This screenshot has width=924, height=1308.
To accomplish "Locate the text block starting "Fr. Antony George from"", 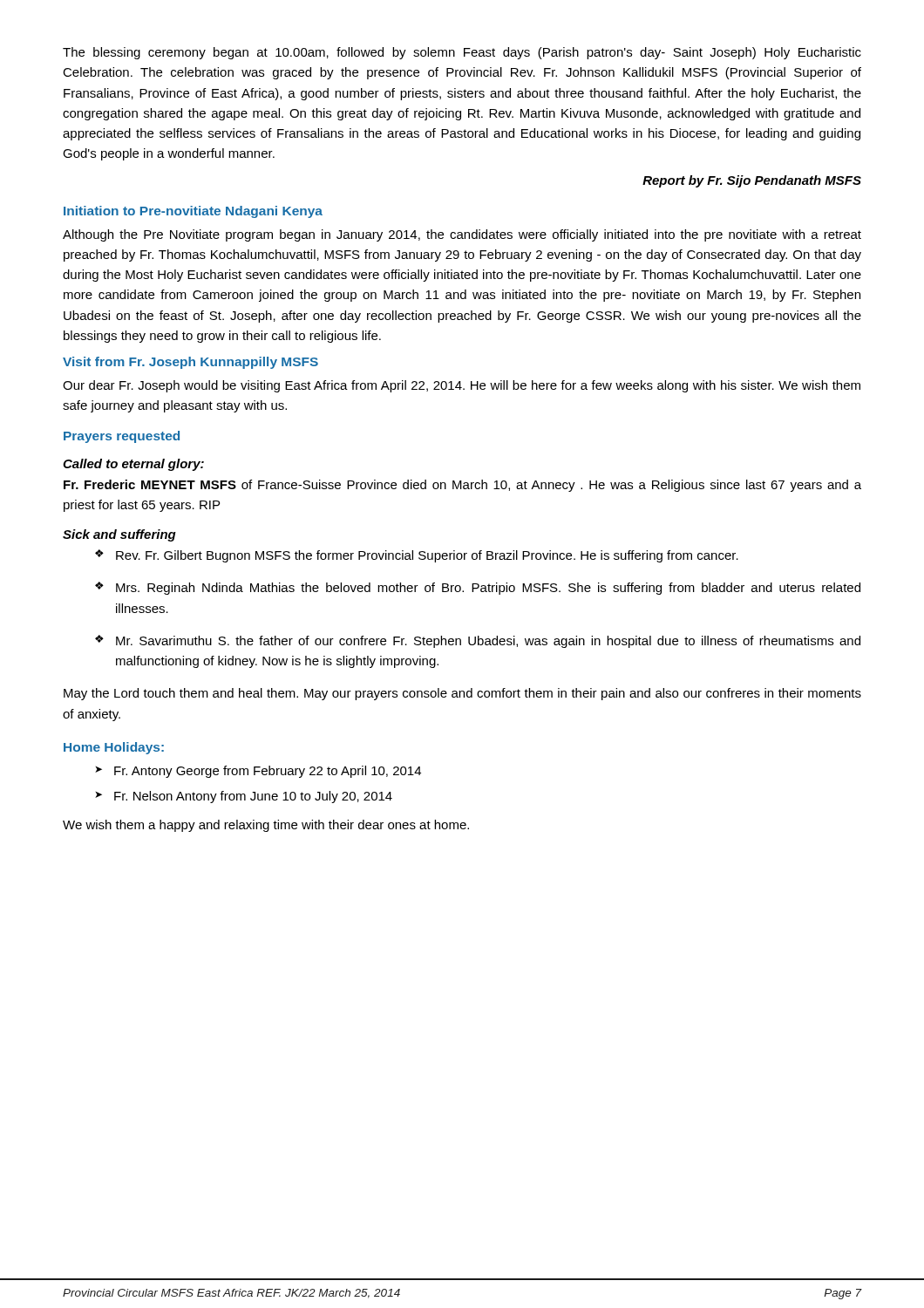I will click(267, 770).
